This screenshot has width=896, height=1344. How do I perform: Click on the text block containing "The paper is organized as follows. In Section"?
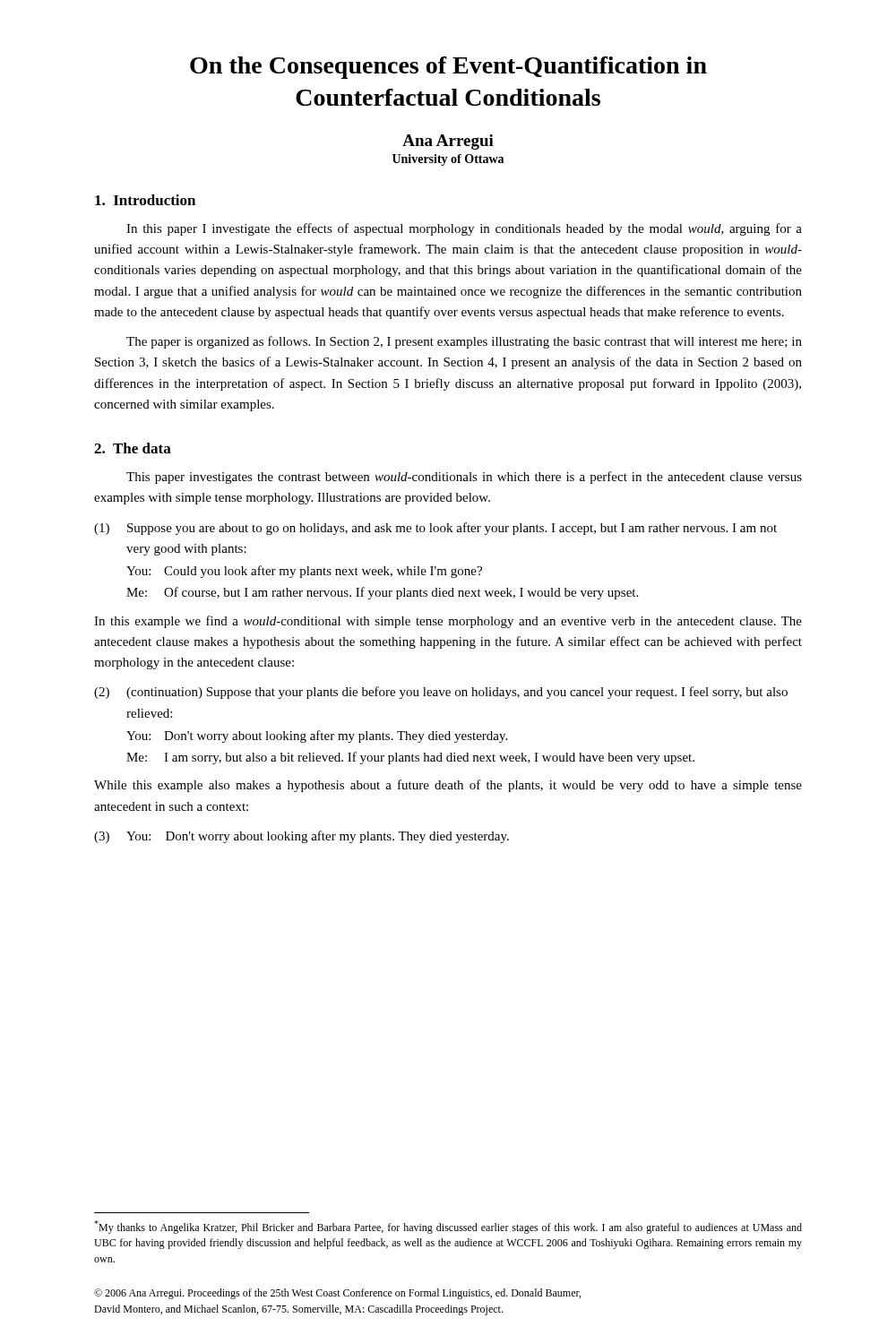coord(448,373)
